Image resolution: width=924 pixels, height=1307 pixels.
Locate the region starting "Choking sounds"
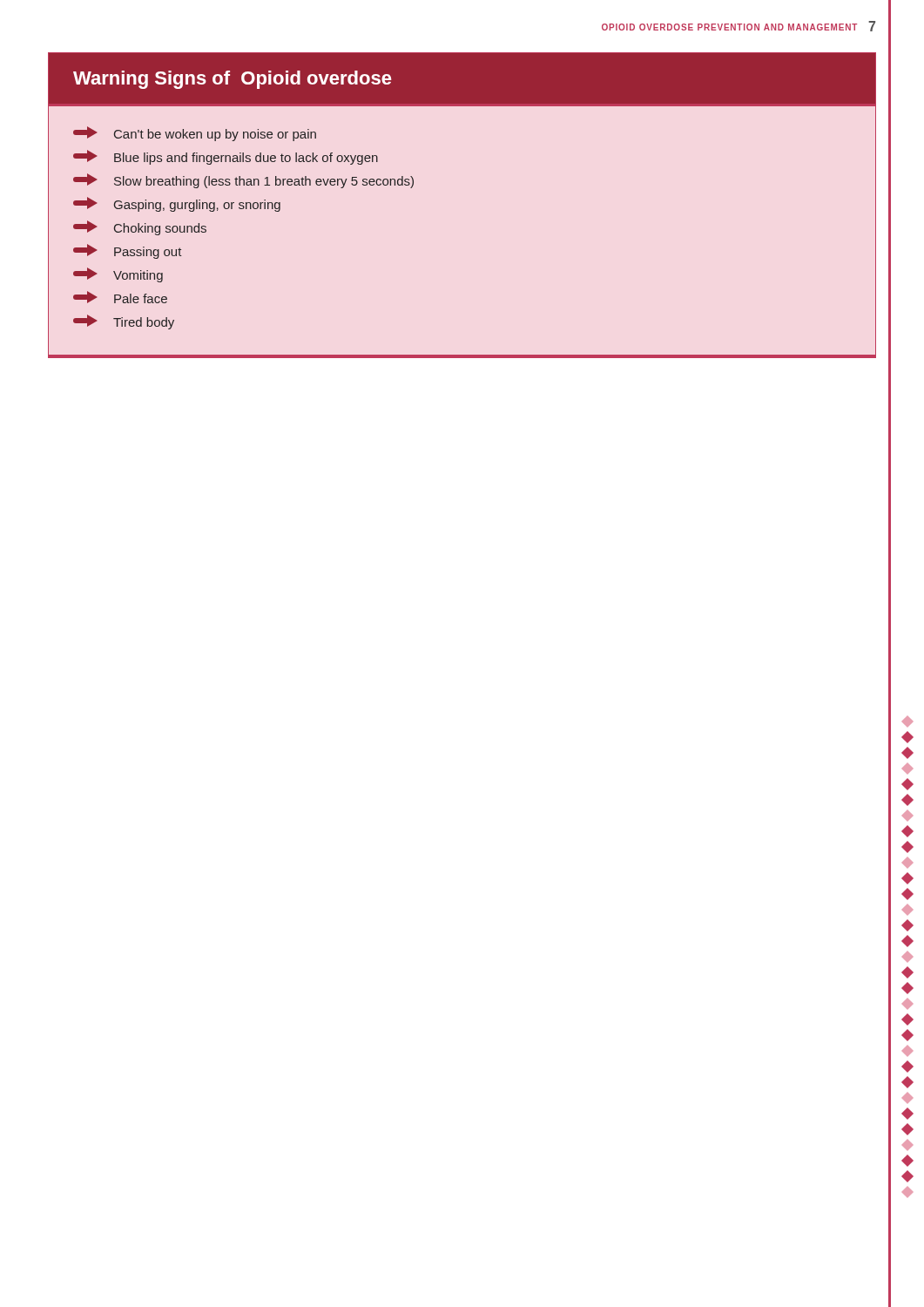(140, 228)
